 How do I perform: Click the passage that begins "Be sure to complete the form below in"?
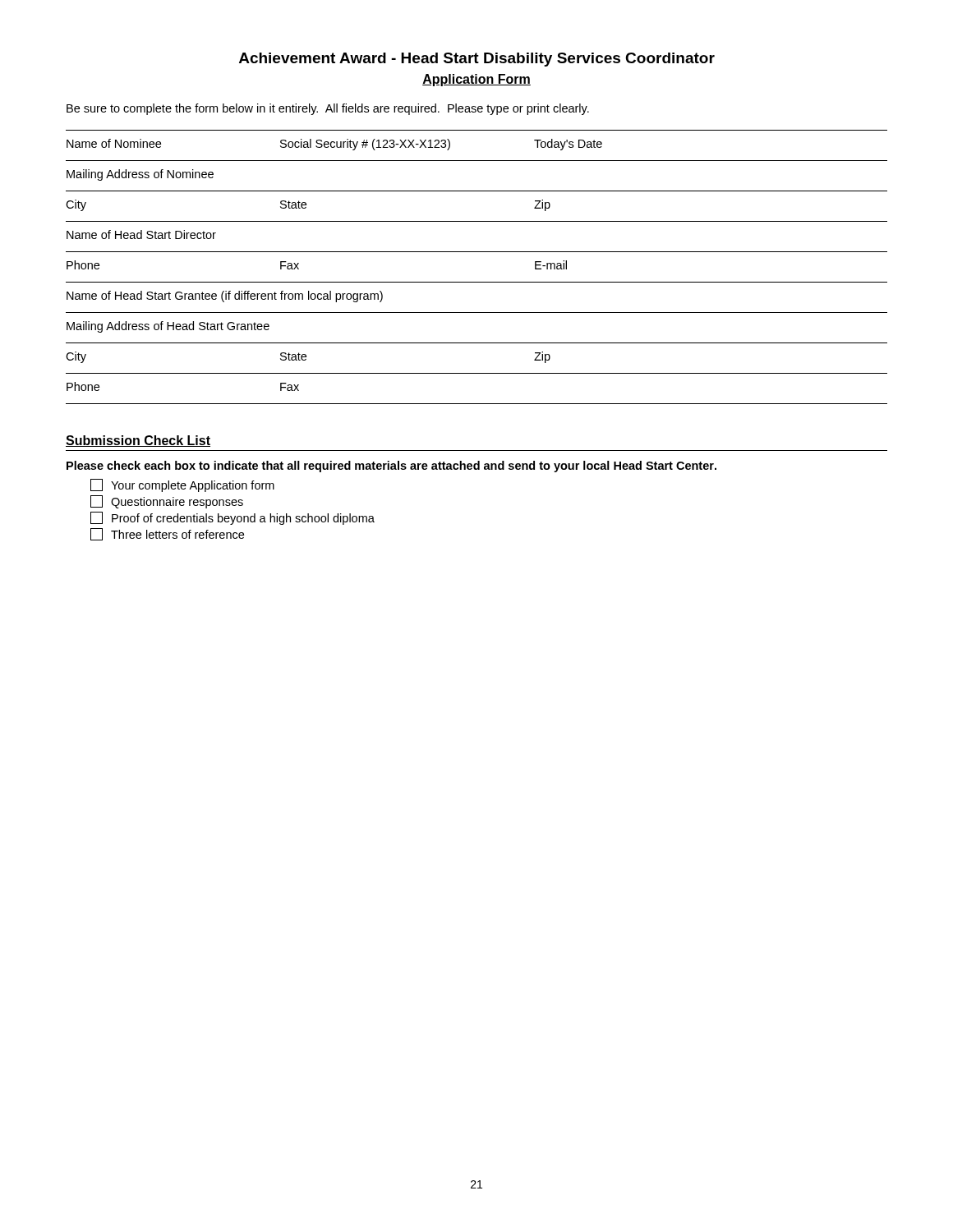(x=328, y=108)
